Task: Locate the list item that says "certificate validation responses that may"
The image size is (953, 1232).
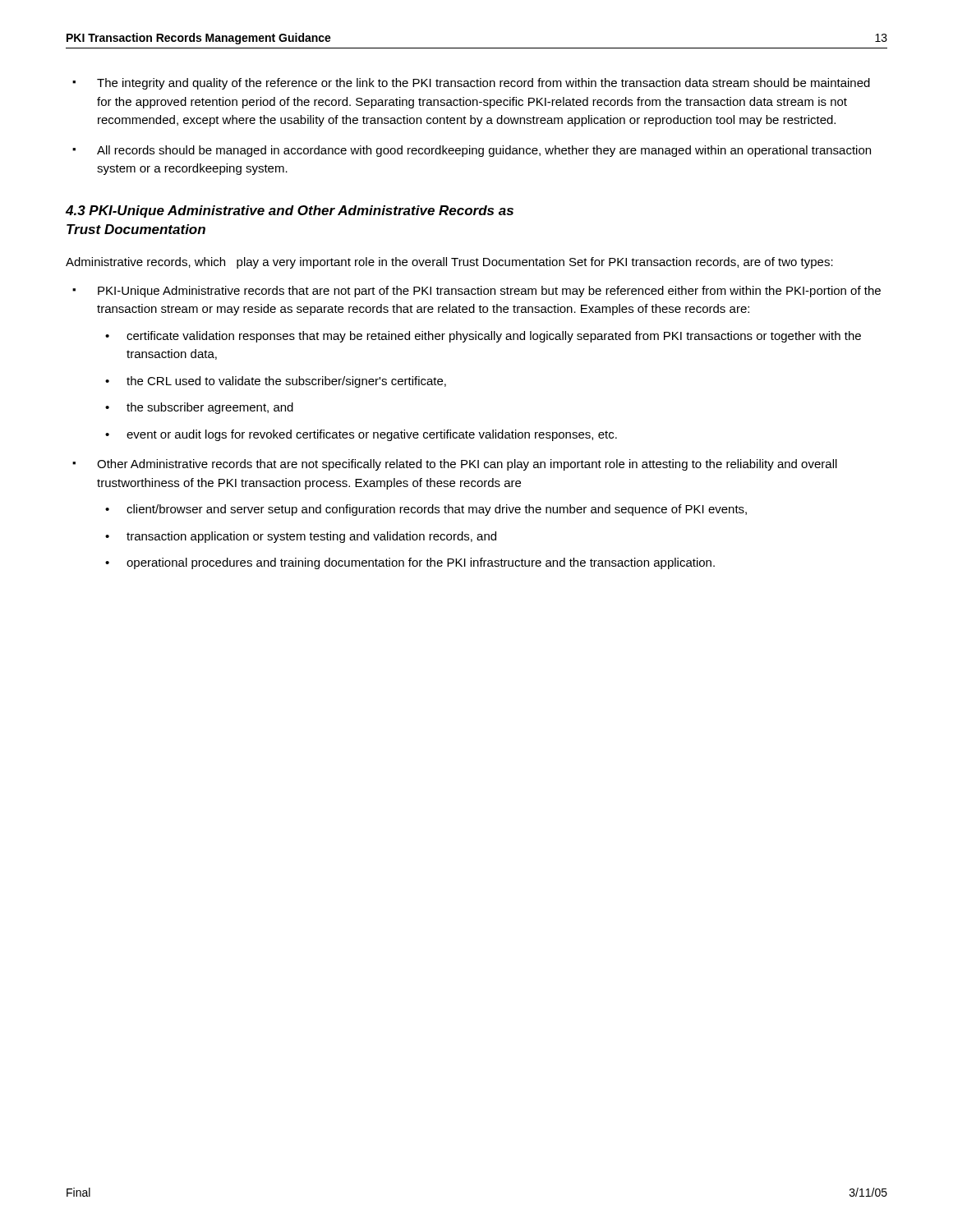Action: 494,344
